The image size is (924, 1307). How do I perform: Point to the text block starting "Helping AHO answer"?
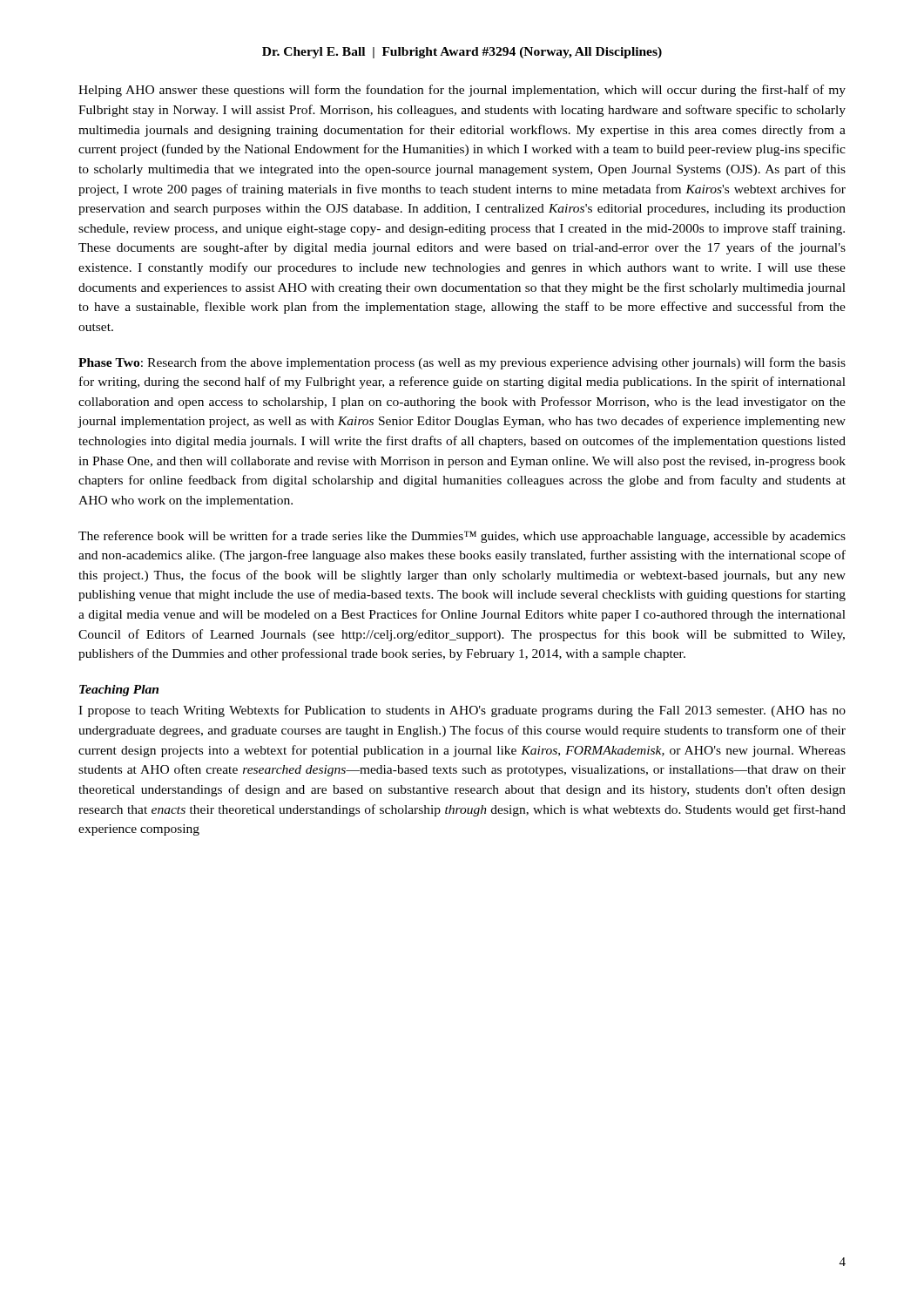point(462,208)
